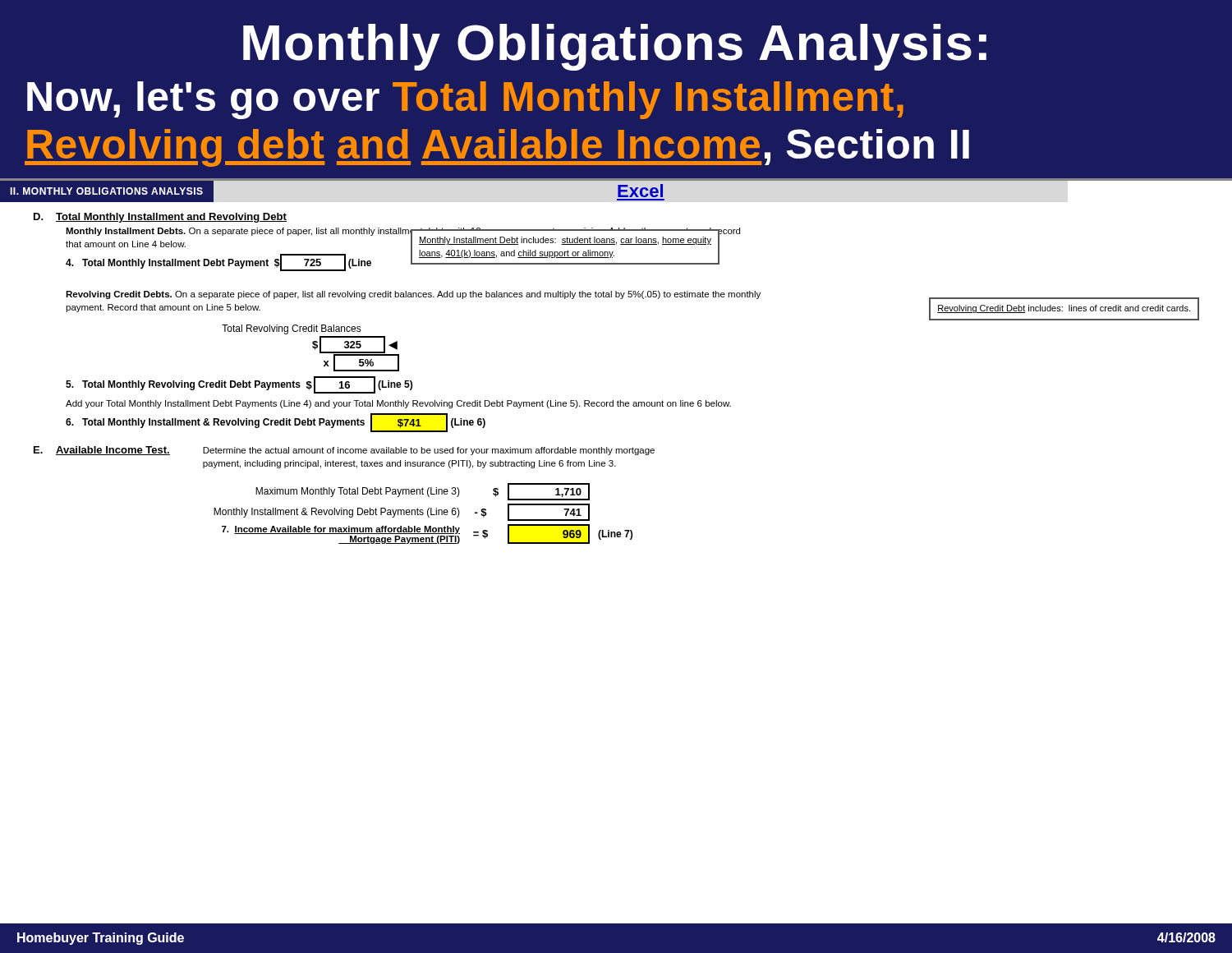The height and width of the screenshot is (953, 1232).
Task: Point to "Total Revolving Credit Balances"
Action: [x=296, y=328]
